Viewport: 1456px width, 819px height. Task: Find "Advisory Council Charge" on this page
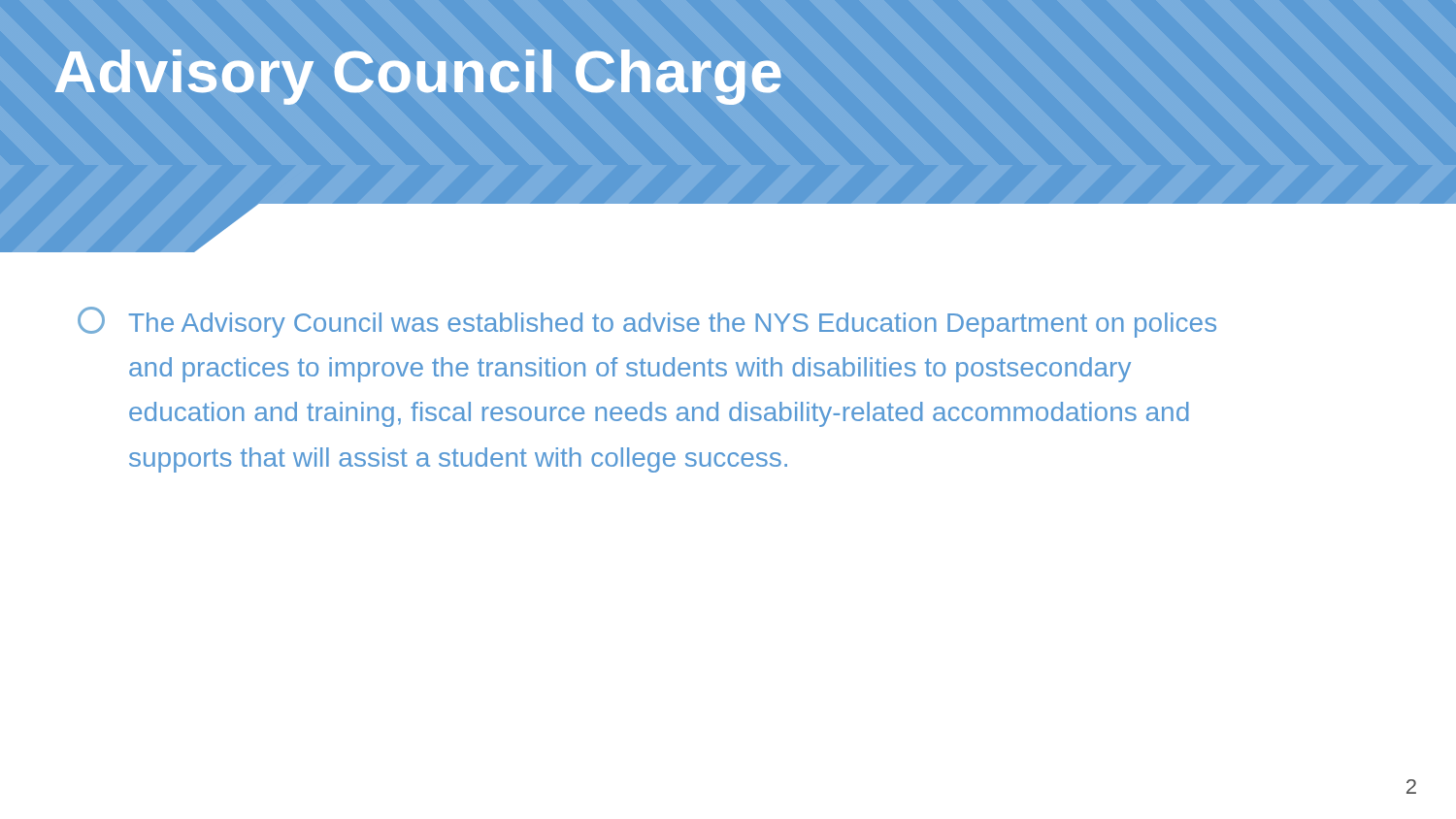[x=418, y=71]
